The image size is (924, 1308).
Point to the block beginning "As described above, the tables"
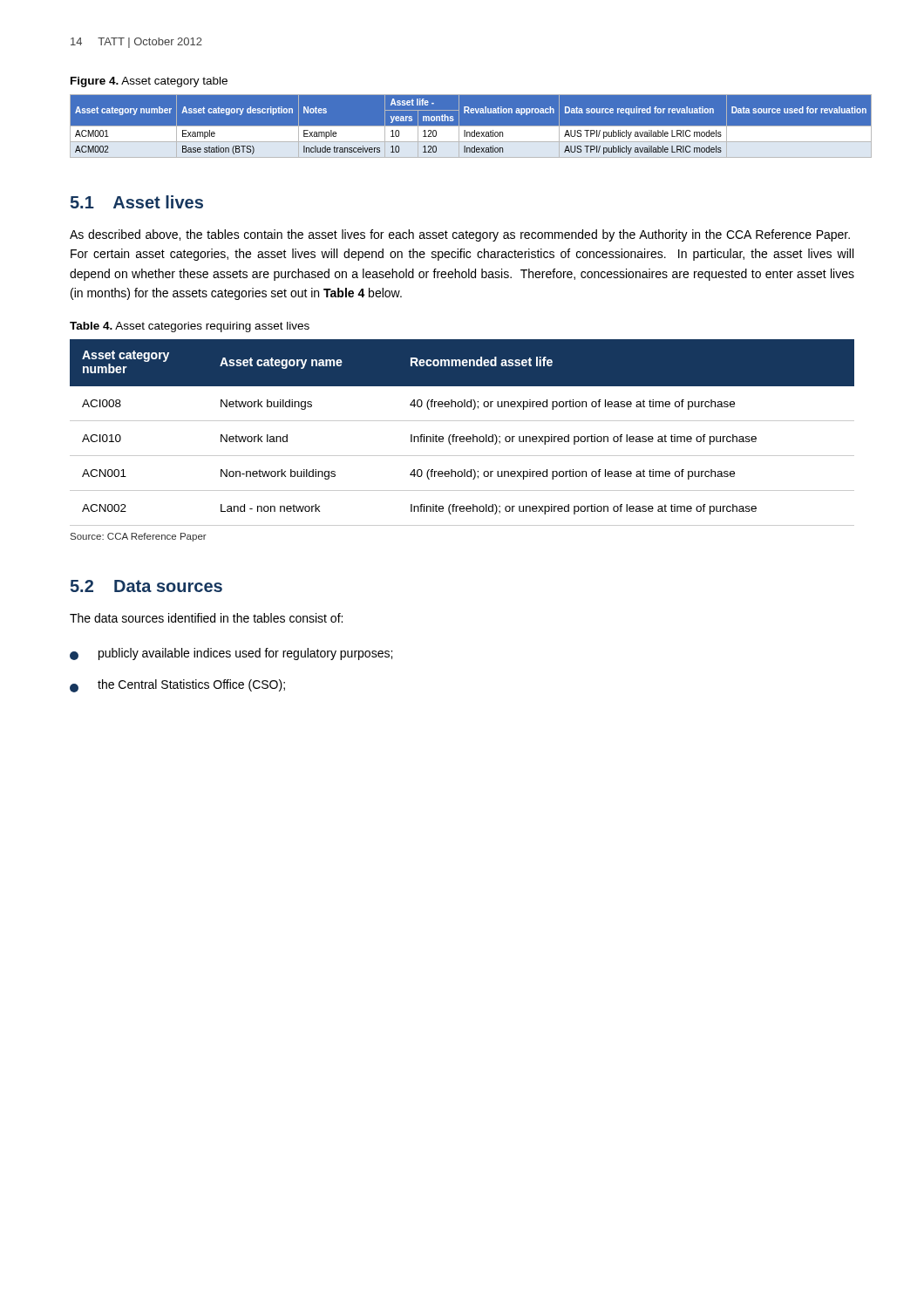pos(462,264)
